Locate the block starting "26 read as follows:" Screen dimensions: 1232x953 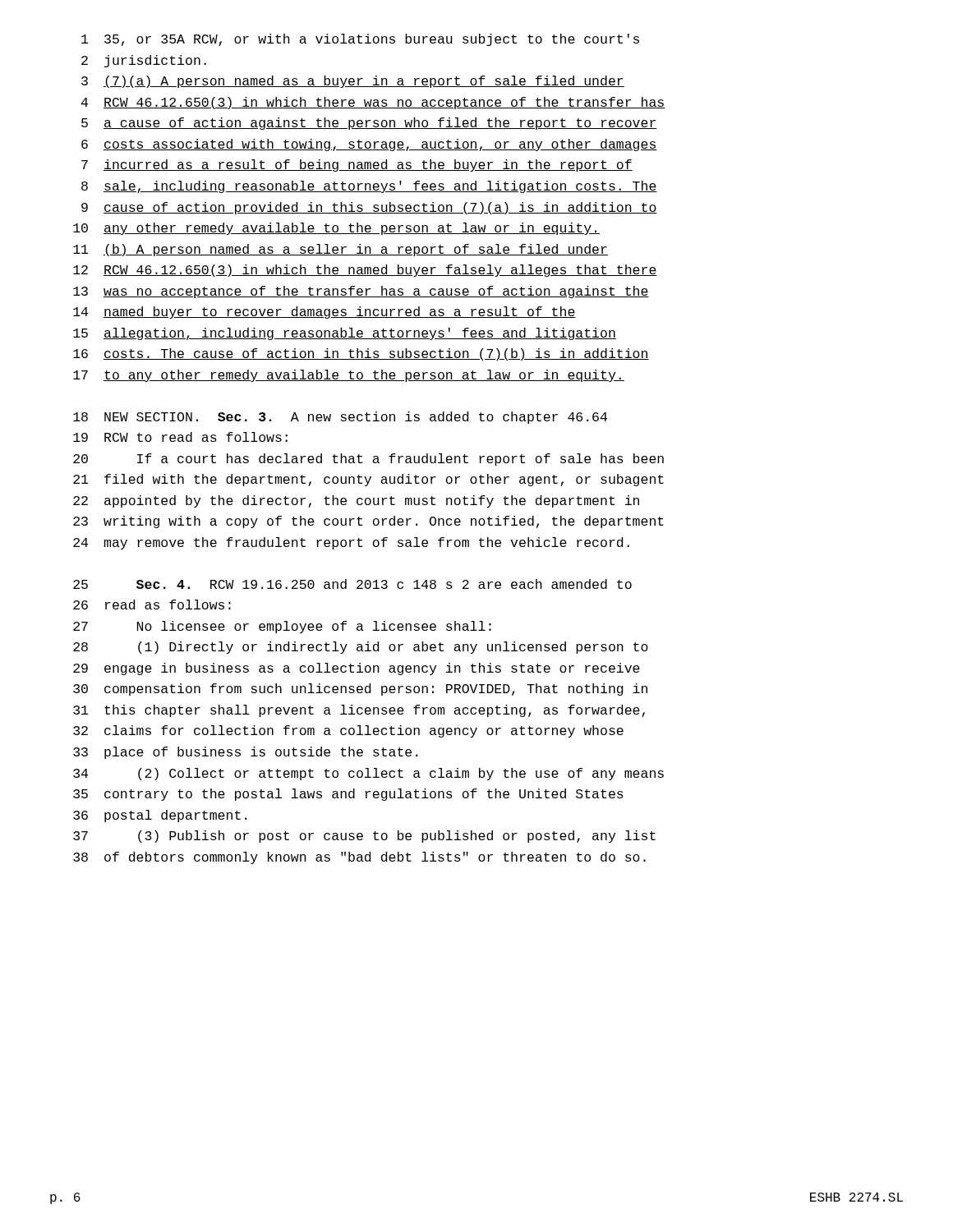(x=141, y=606)
